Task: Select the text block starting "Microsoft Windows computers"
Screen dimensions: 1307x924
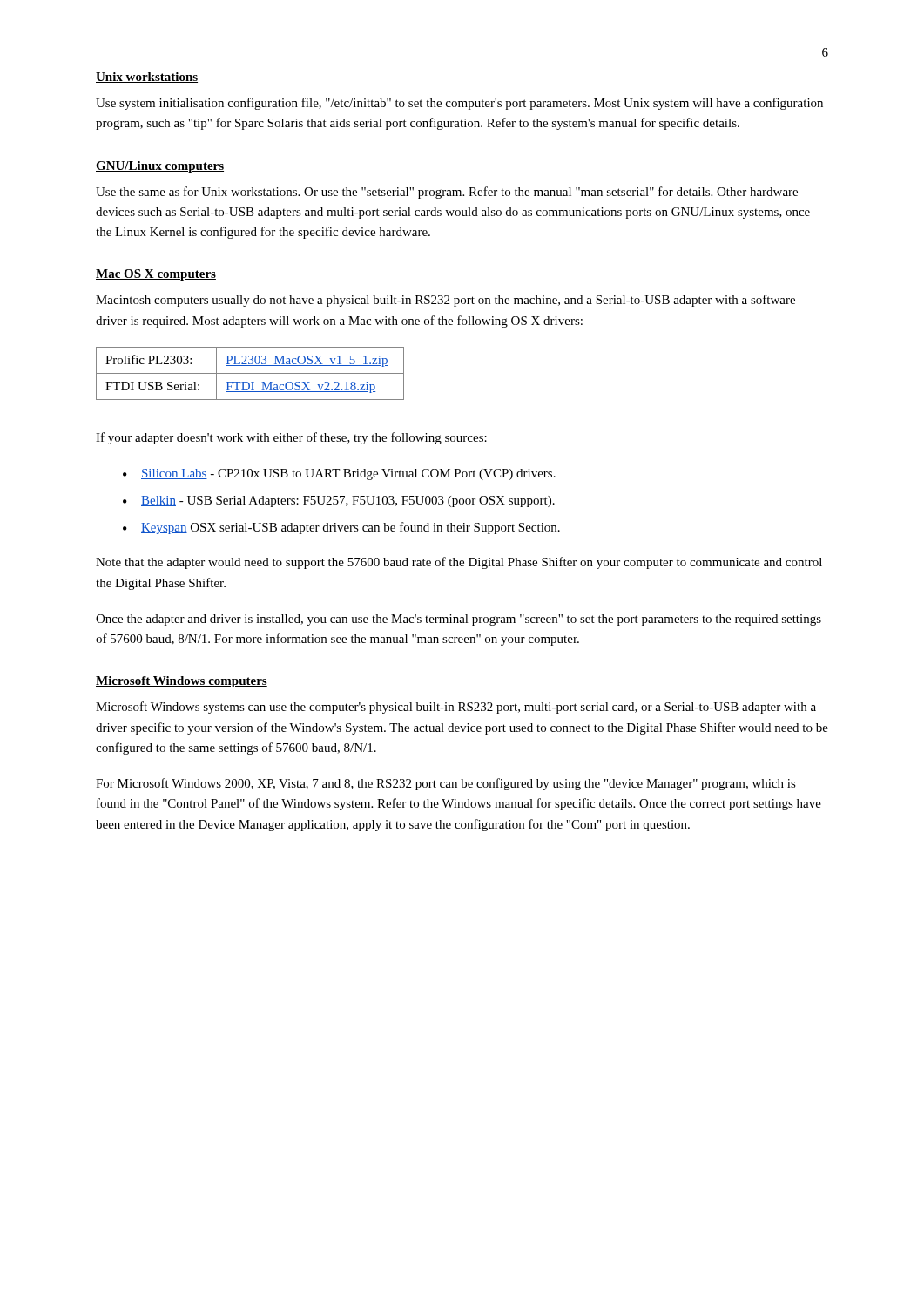Action: 181,681
